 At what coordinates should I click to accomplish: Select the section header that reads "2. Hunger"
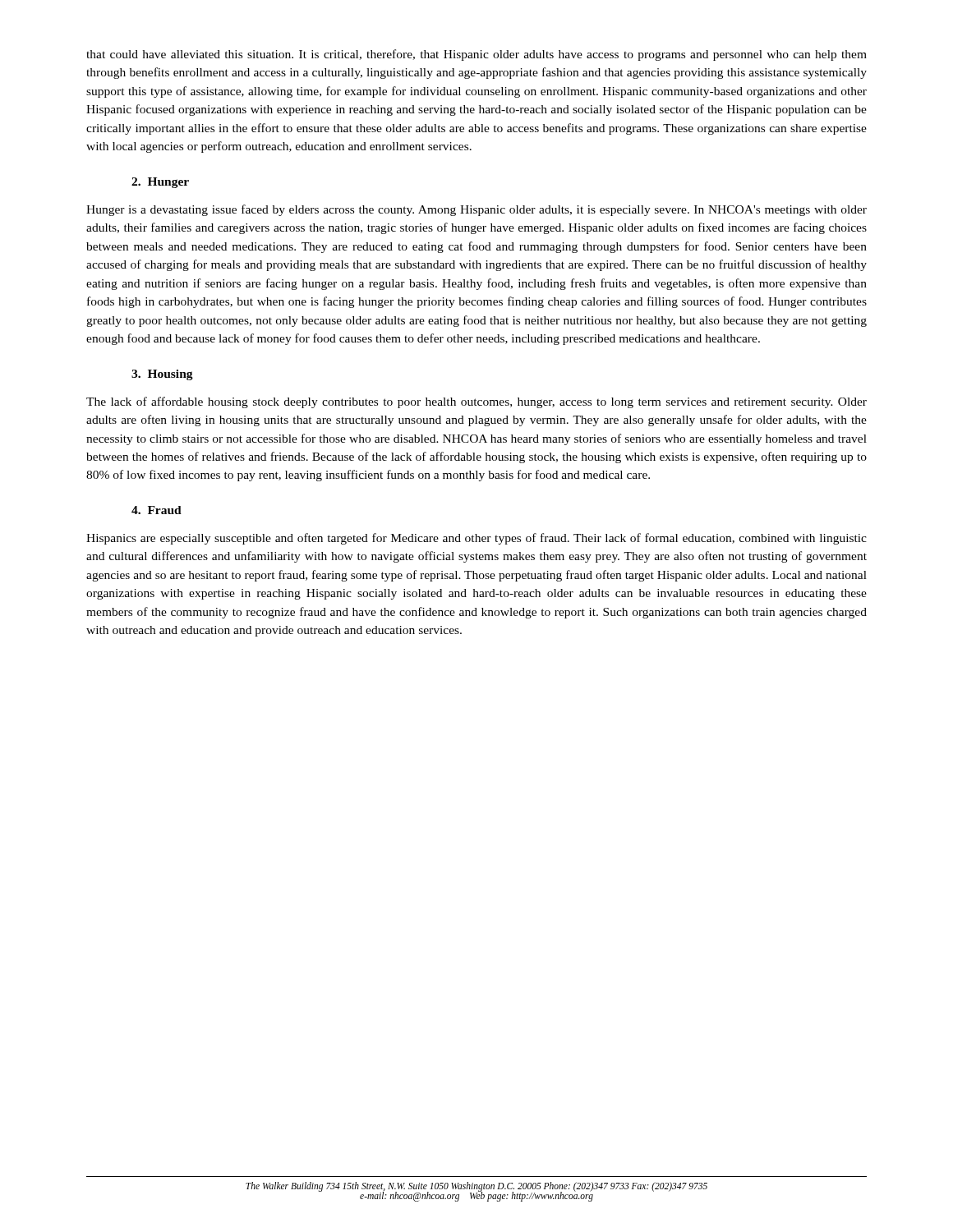pyautogui.click(x=160, y=181)
